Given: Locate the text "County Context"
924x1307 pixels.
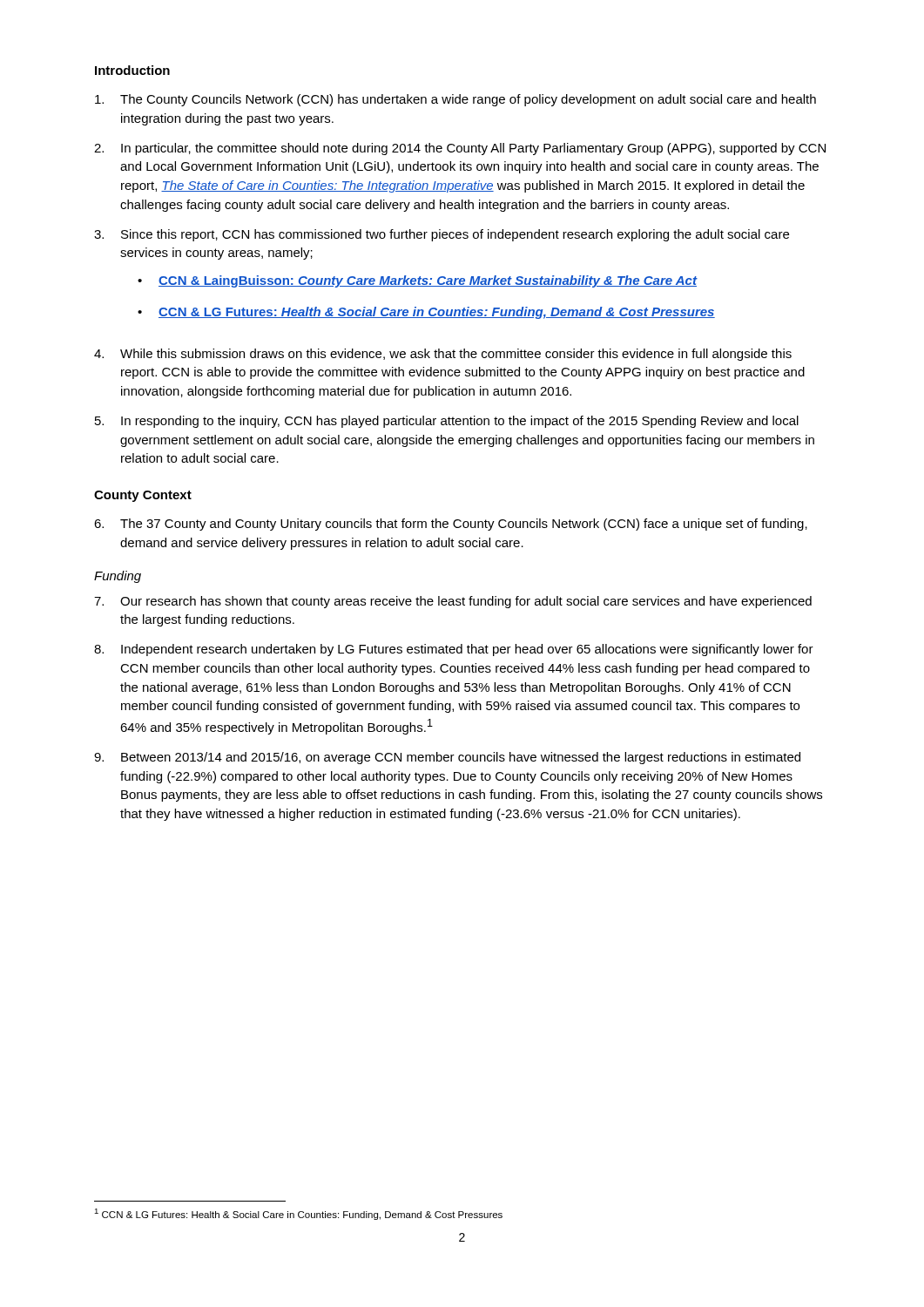Looking at the screenshot, I should (143, 495).
